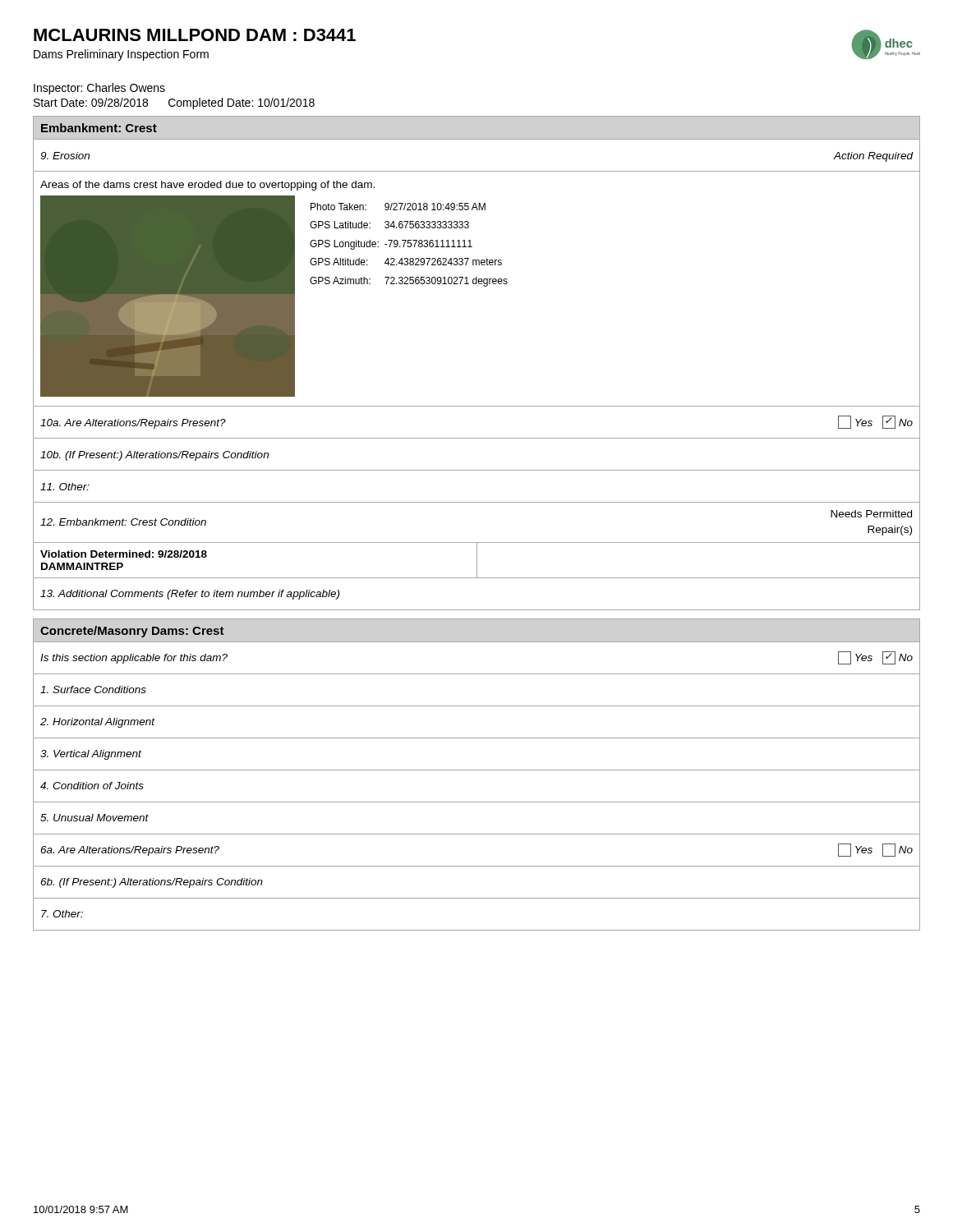Select the block starting "10a. Are Alterations/Repairs"
The width and height of the screenshot is (953, 1232).
click(149, 422)
